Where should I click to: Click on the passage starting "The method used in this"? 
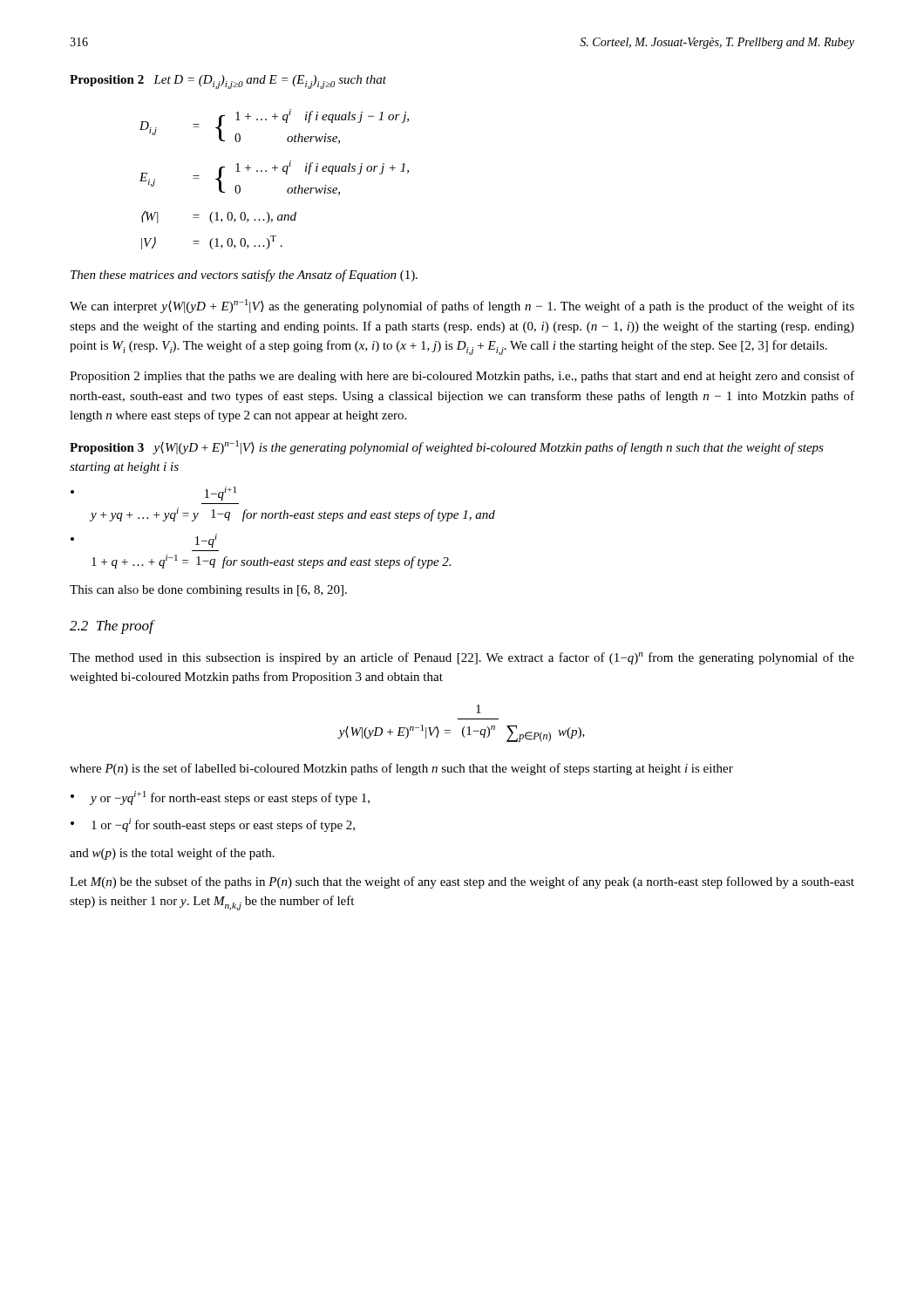coord(462,666)
